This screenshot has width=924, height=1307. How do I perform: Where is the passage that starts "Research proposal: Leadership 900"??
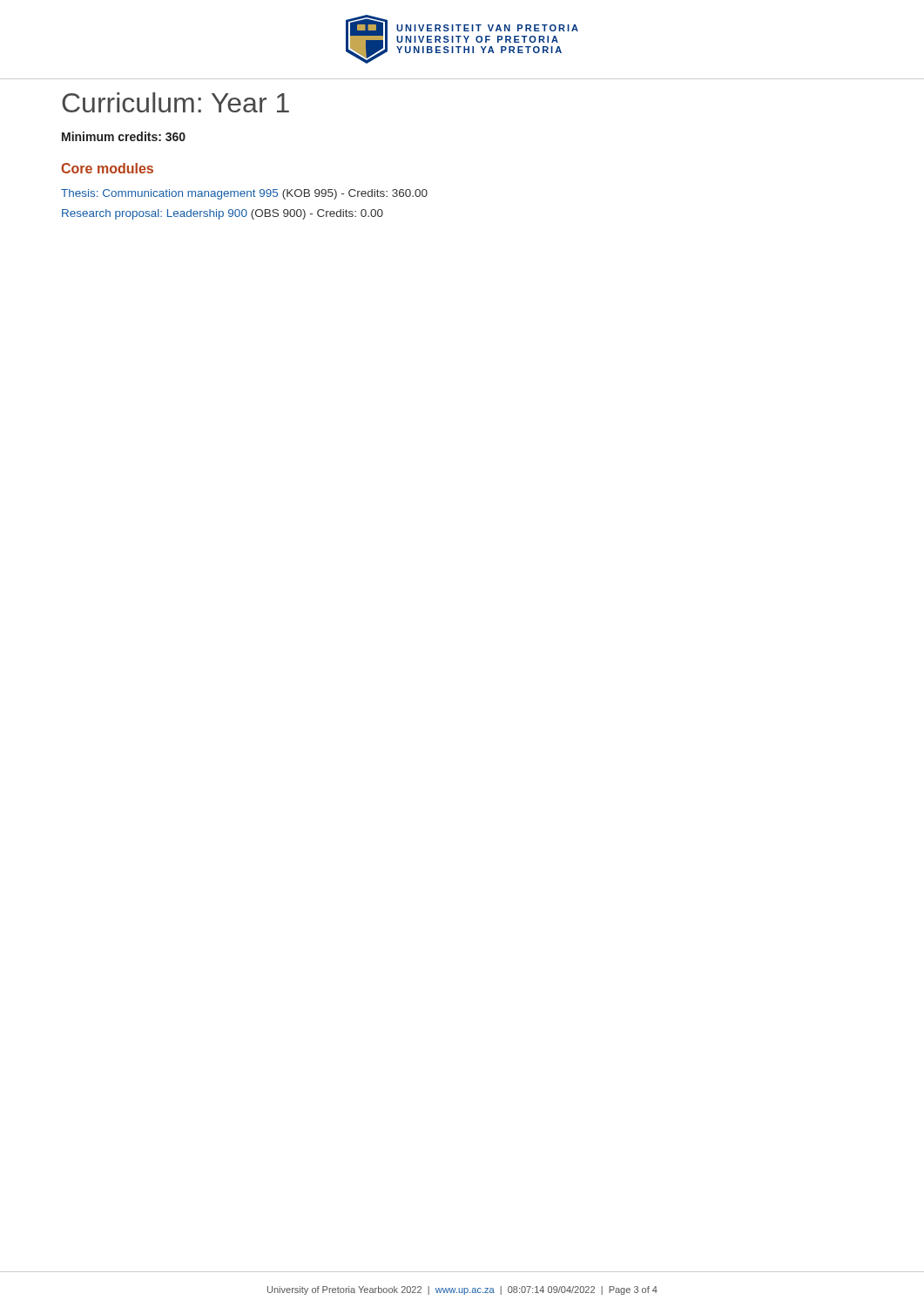point(222,213)
